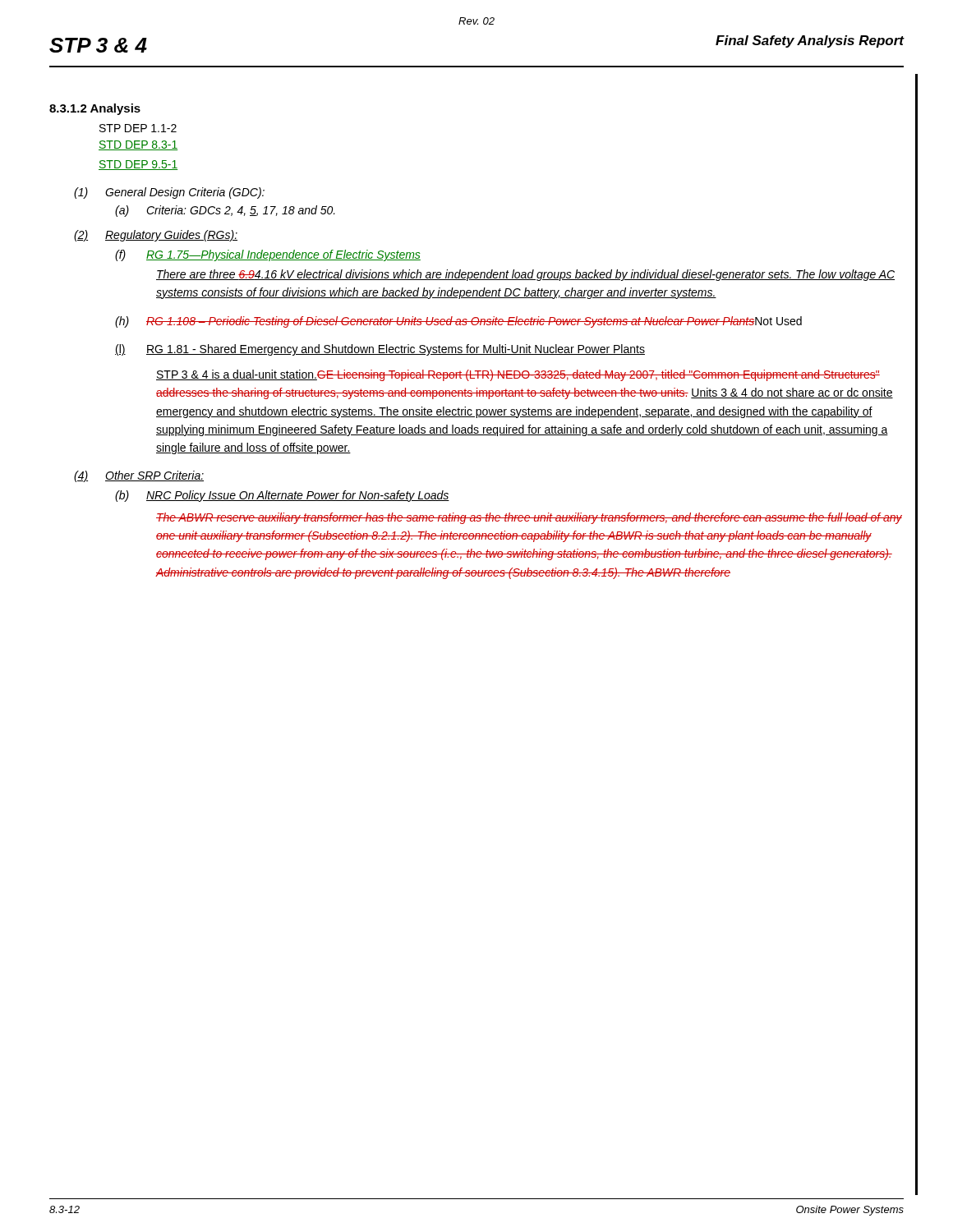
Task: Click the passage that begins "(l) RG 1.81"
Action: 380,350
